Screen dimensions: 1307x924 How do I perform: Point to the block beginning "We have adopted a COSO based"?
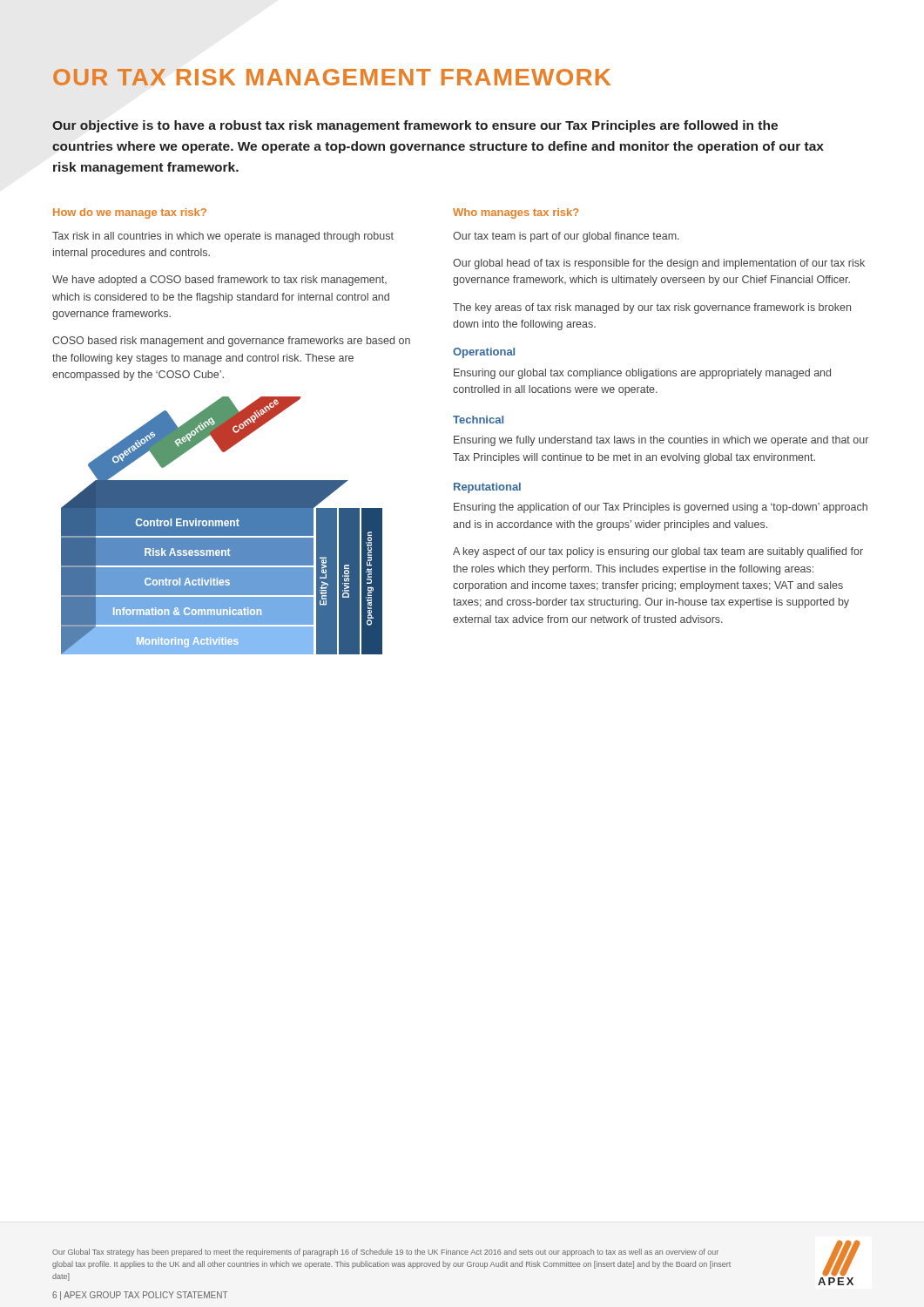(x=221, y=297)
